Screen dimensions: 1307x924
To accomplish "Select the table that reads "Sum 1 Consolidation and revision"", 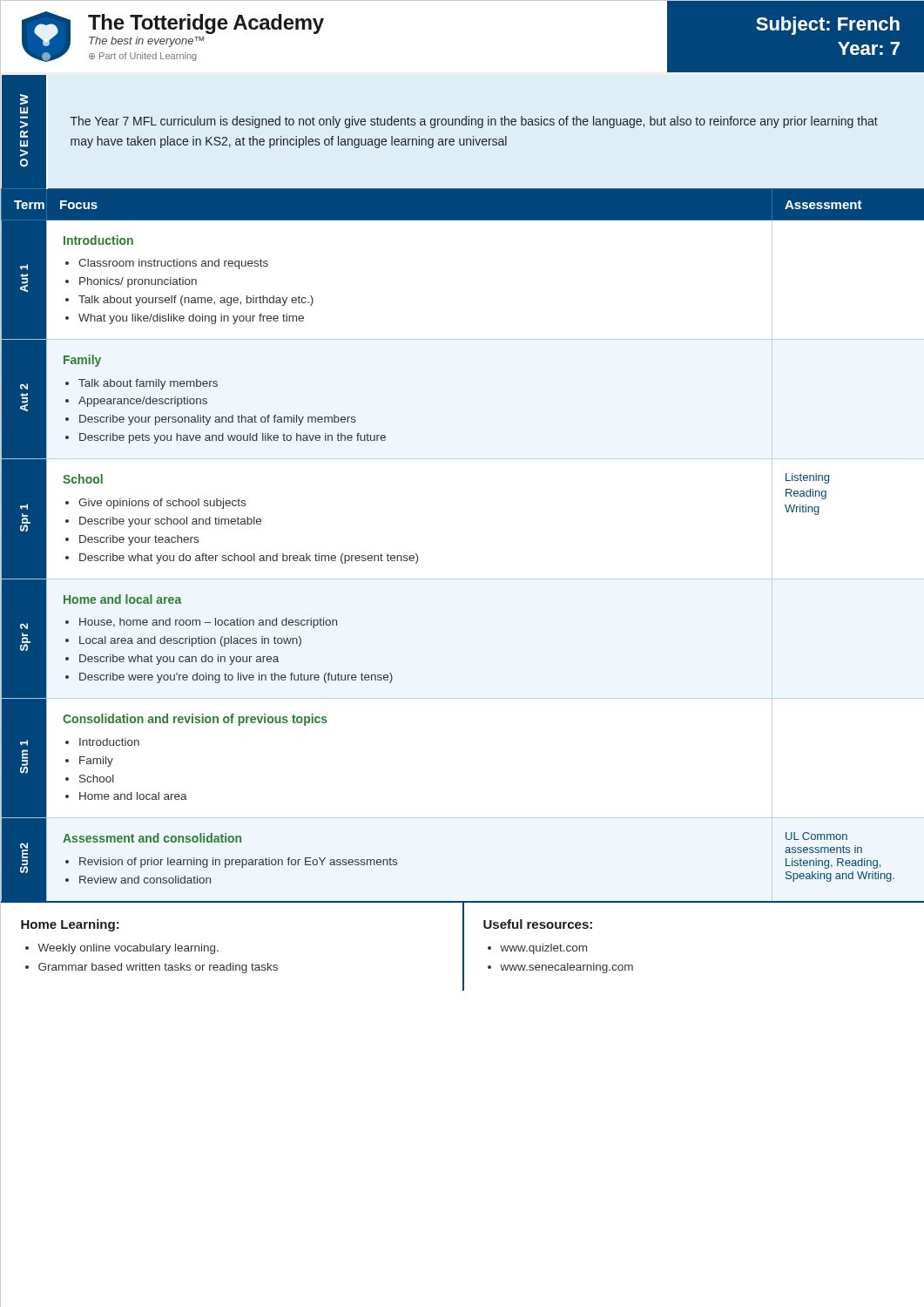I will point(463,758).
